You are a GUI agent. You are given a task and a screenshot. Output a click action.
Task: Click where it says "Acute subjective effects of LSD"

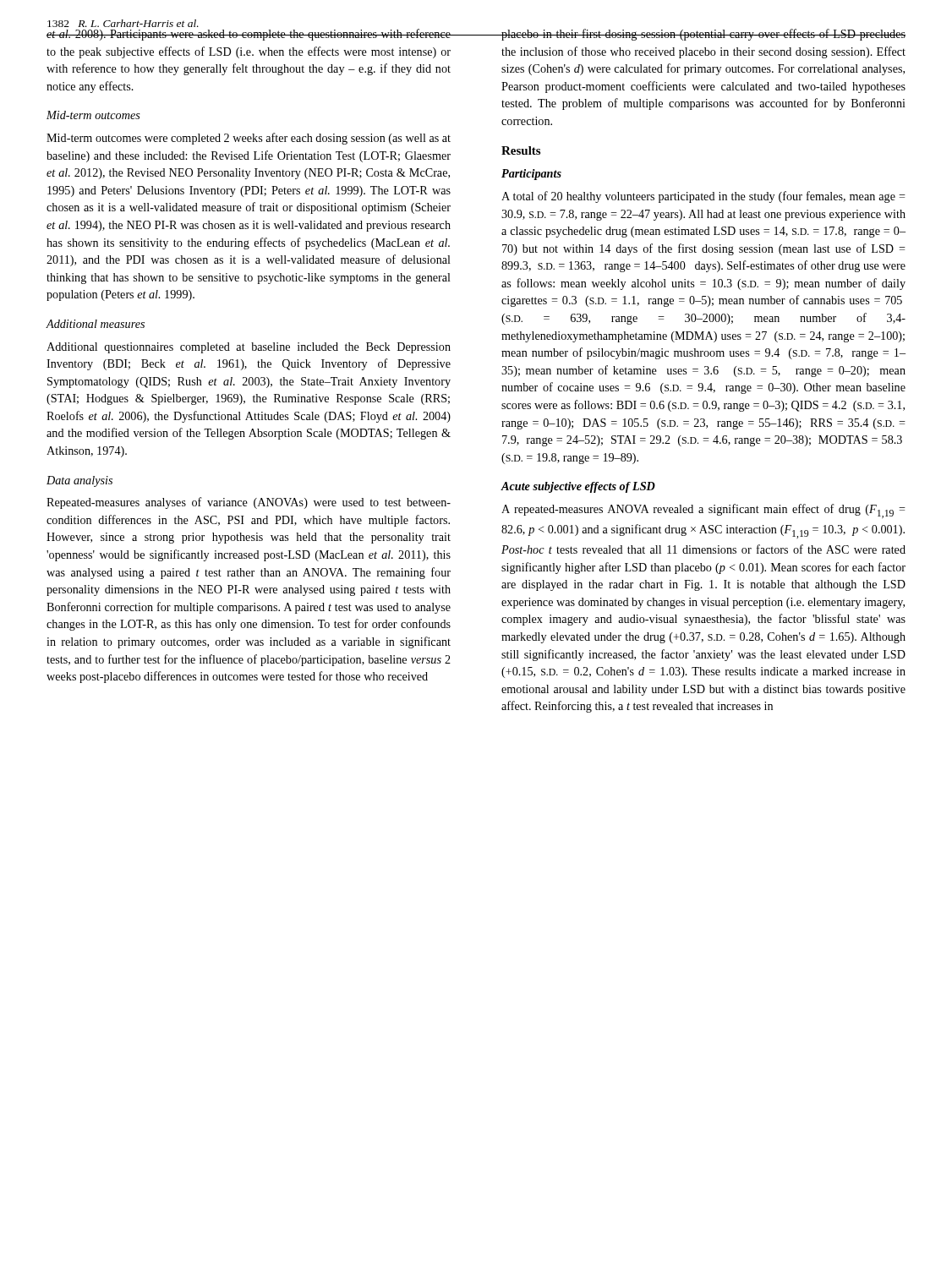point(578,487)
